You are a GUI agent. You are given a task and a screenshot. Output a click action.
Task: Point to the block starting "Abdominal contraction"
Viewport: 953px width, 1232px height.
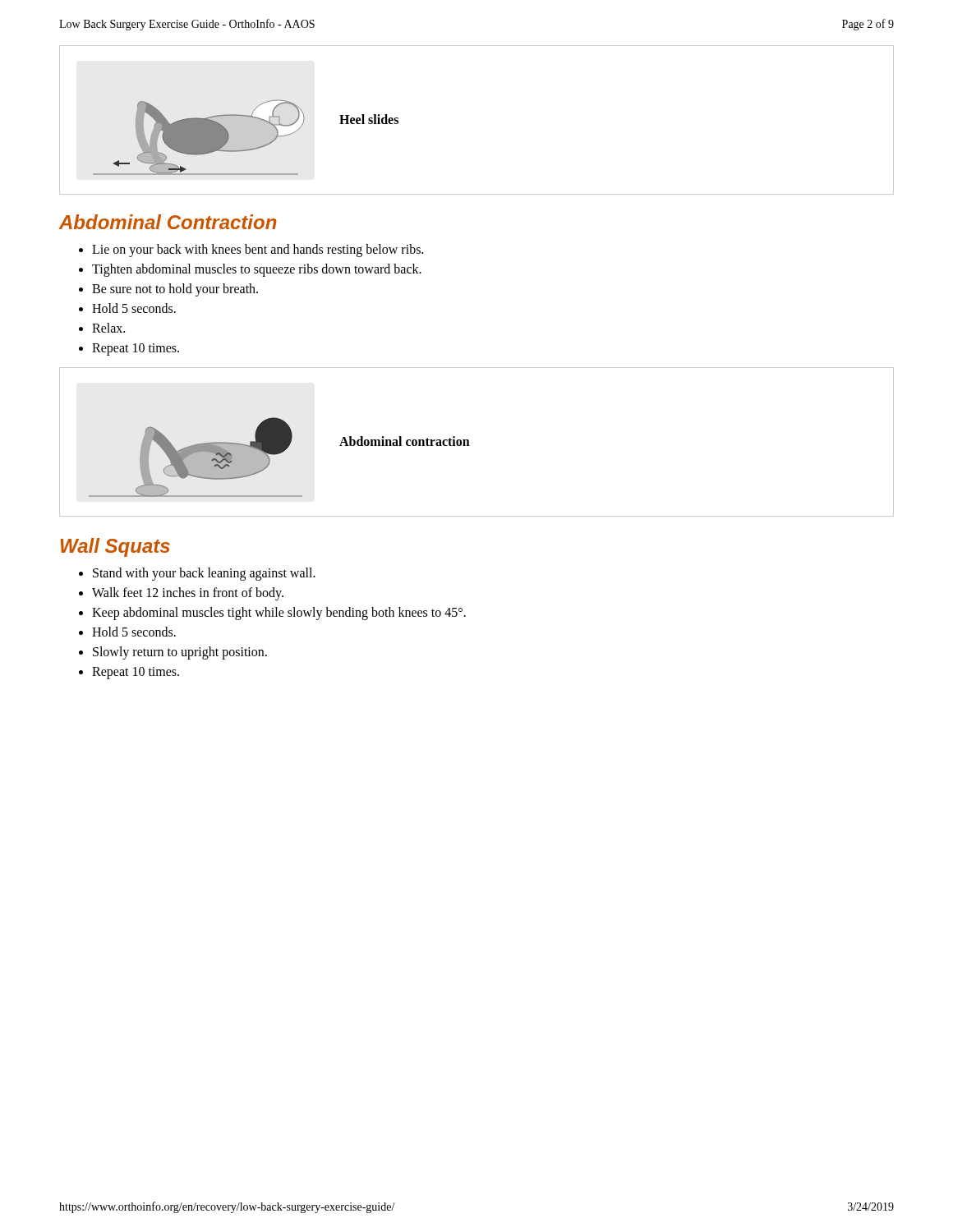[404, 441]
